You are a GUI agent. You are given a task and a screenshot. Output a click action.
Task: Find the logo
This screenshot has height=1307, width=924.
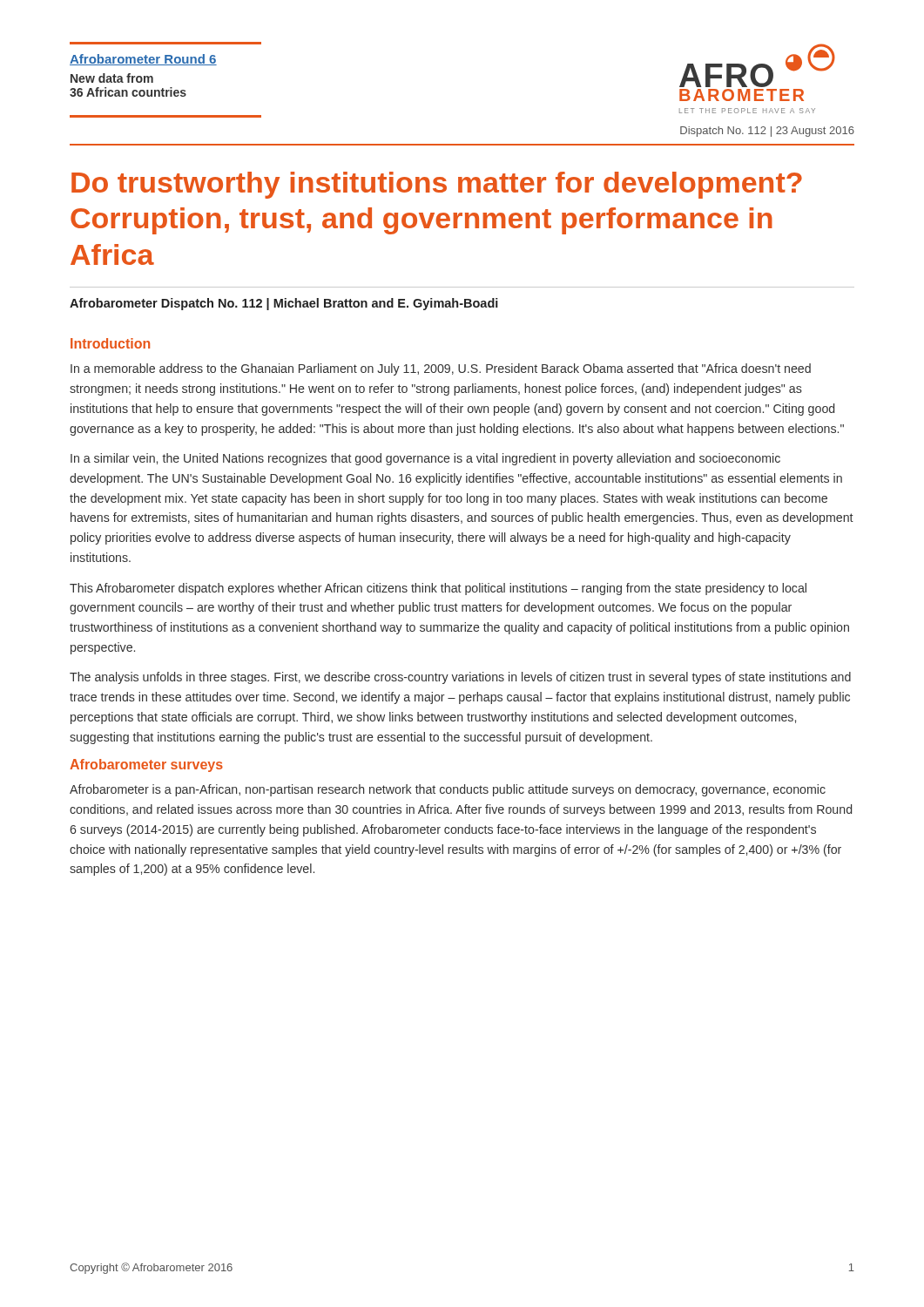763,80
